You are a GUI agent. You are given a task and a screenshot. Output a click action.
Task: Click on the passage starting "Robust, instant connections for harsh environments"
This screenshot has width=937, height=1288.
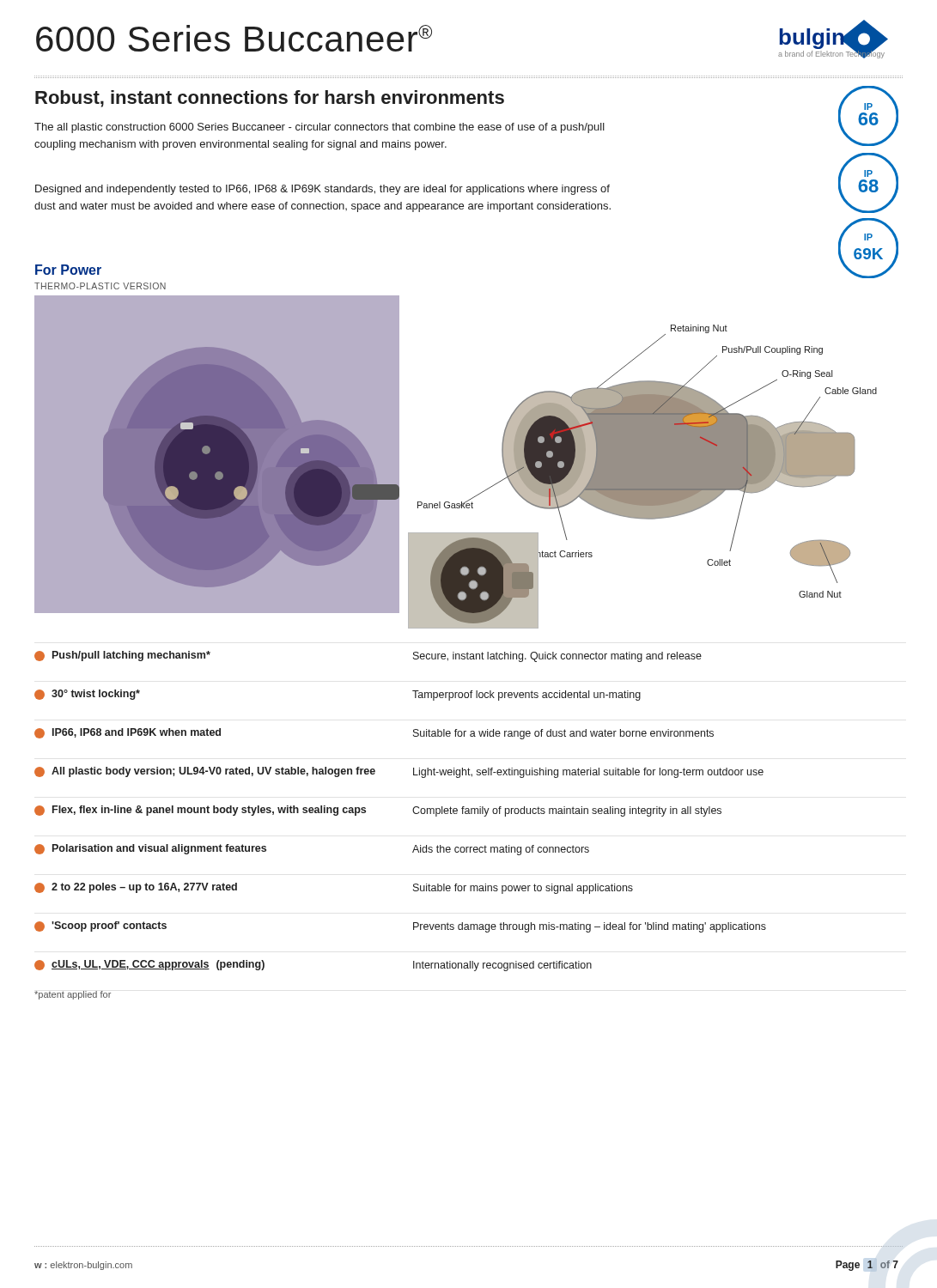pos(391,98)
